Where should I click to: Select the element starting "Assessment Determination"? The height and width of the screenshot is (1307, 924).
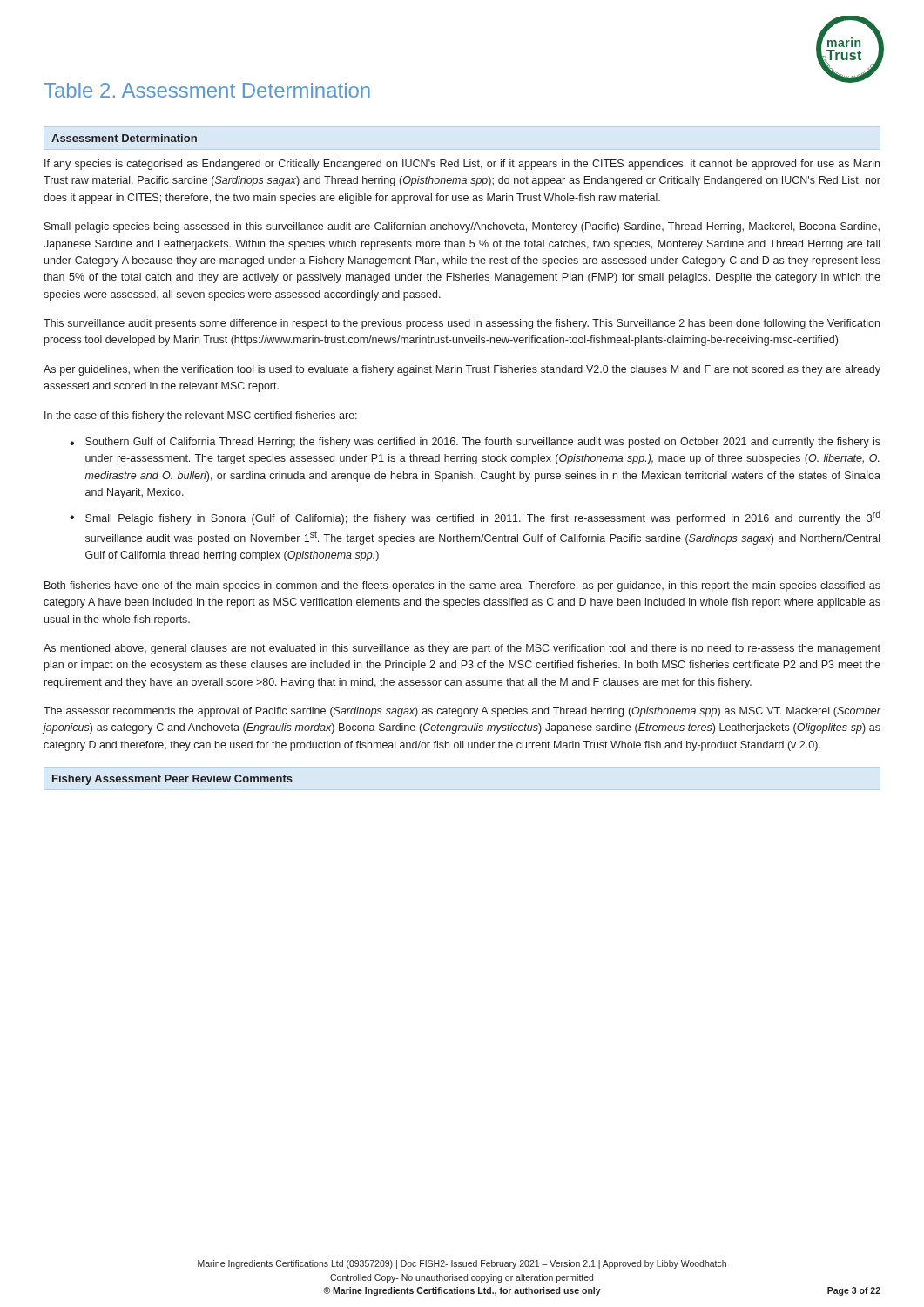[x=124, y=138]
